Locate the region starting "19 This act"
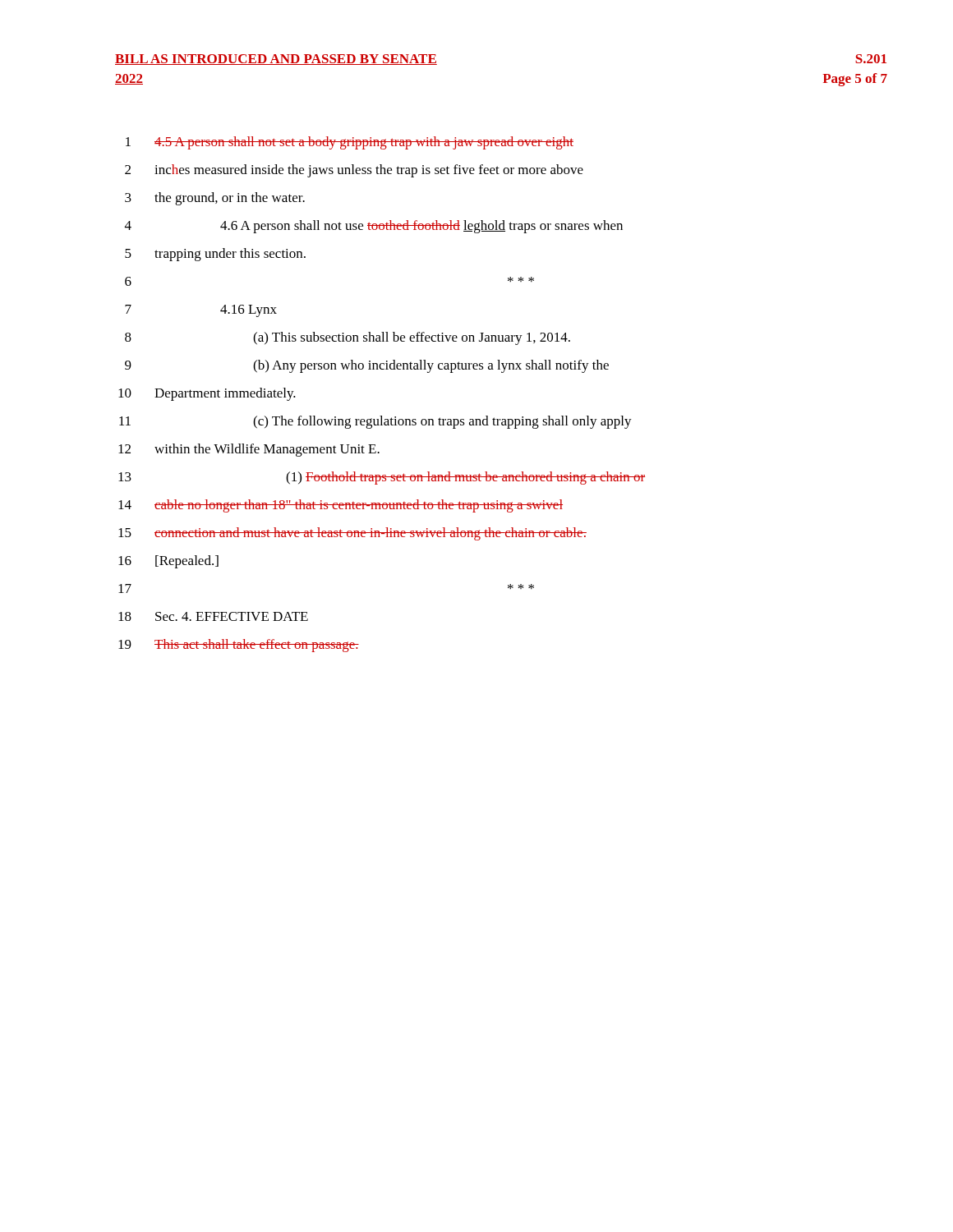 coord(239,646)
